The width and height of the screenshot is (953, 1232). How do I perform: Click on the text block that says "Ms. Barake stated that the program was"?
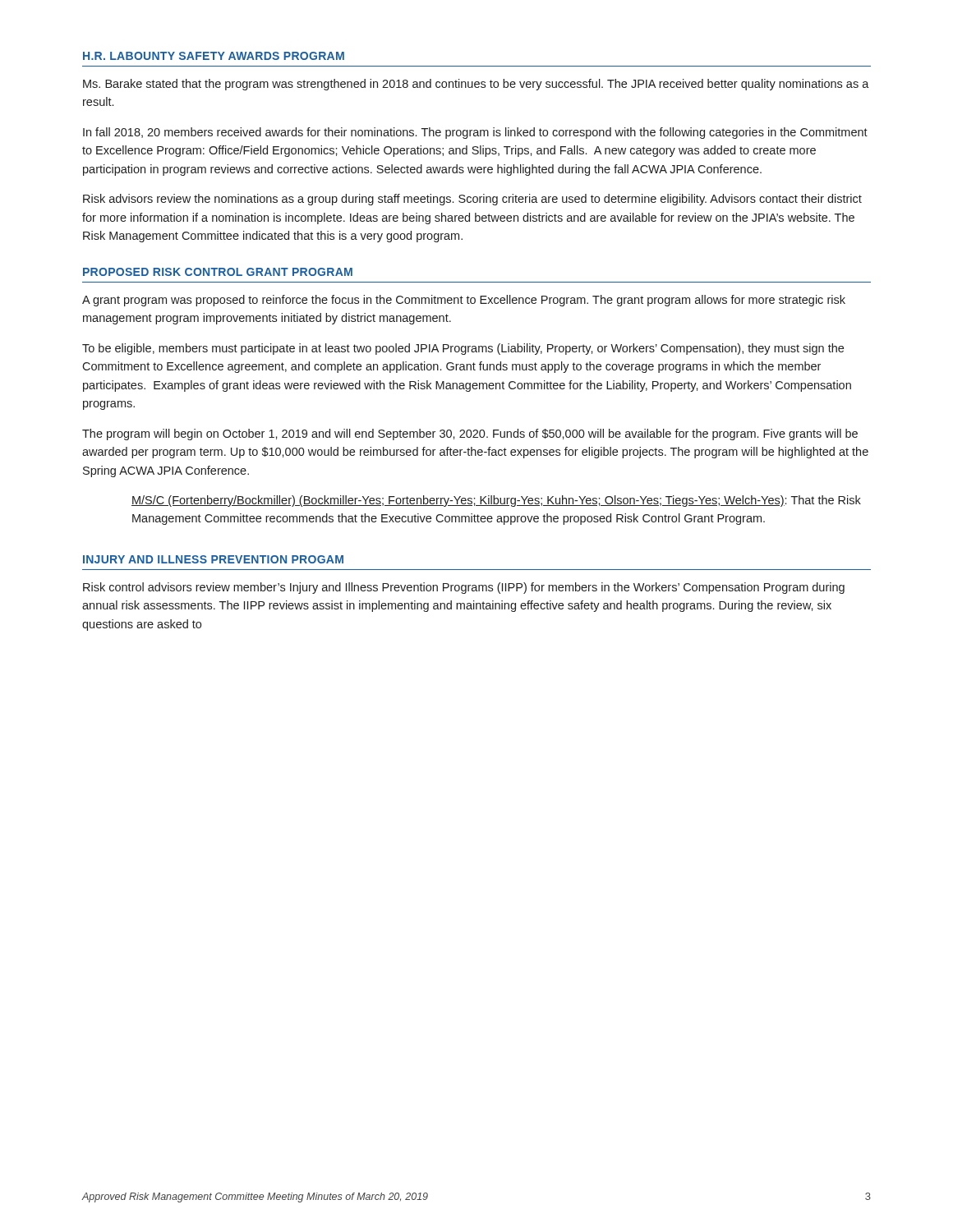coord(475,93)
